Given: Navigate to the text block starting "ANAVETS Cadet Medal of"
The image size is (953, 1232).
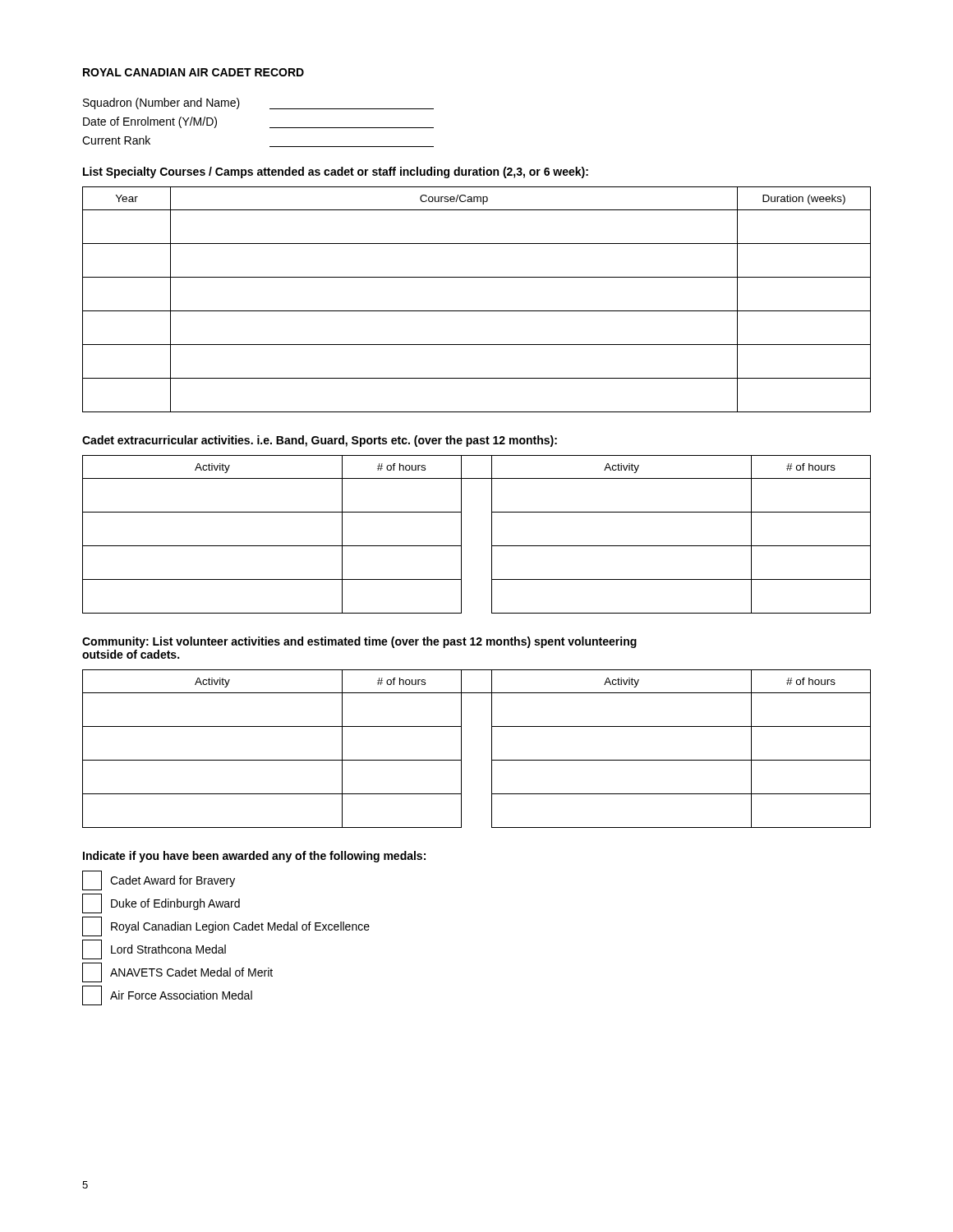Looking at the screenshot, I should [x=177, y=972].
